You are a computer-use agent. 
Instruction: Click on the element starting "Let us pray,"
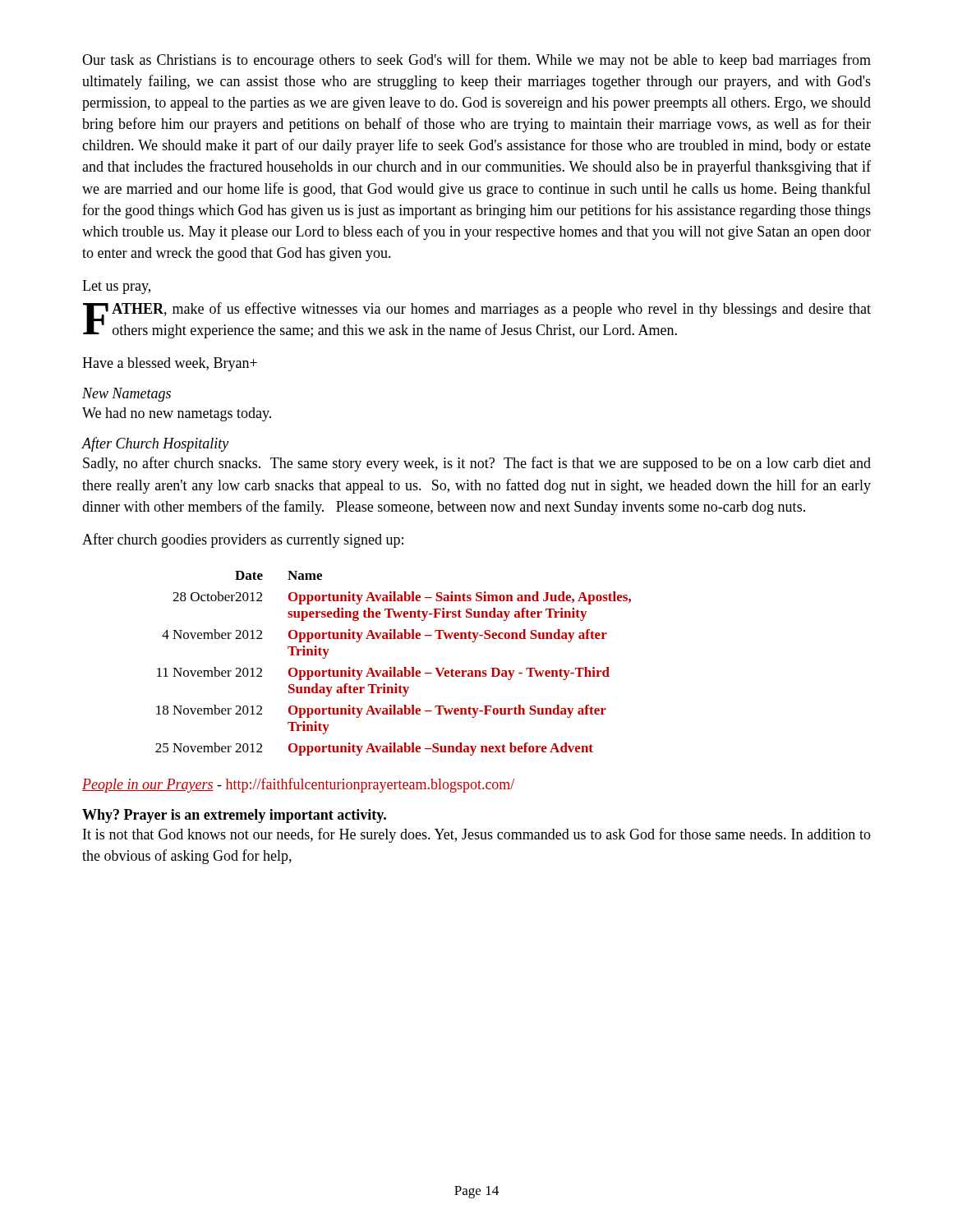point(116,287)
